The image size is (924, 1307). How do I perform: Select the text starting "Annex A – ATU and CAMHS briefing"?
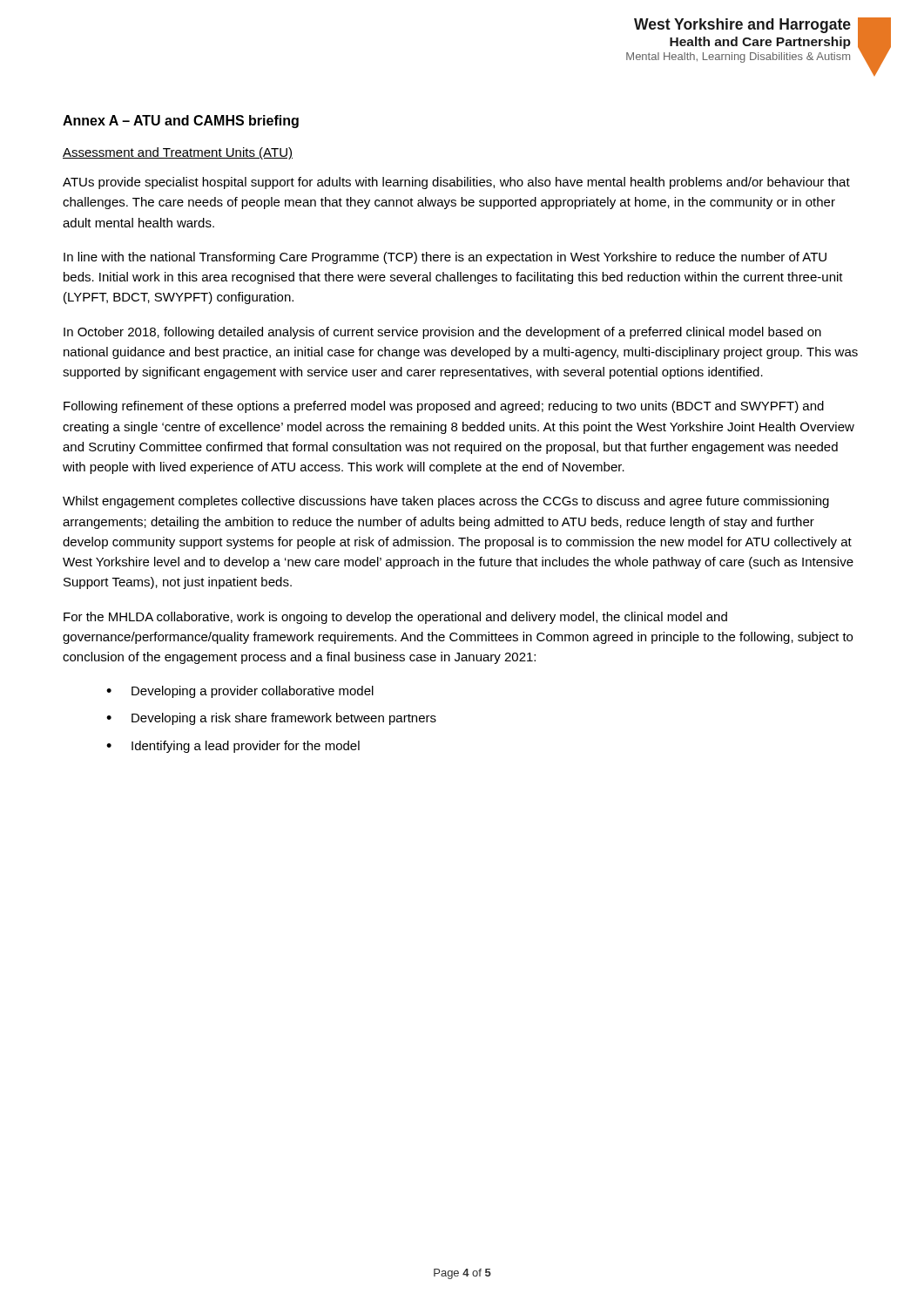pos(181,121)
